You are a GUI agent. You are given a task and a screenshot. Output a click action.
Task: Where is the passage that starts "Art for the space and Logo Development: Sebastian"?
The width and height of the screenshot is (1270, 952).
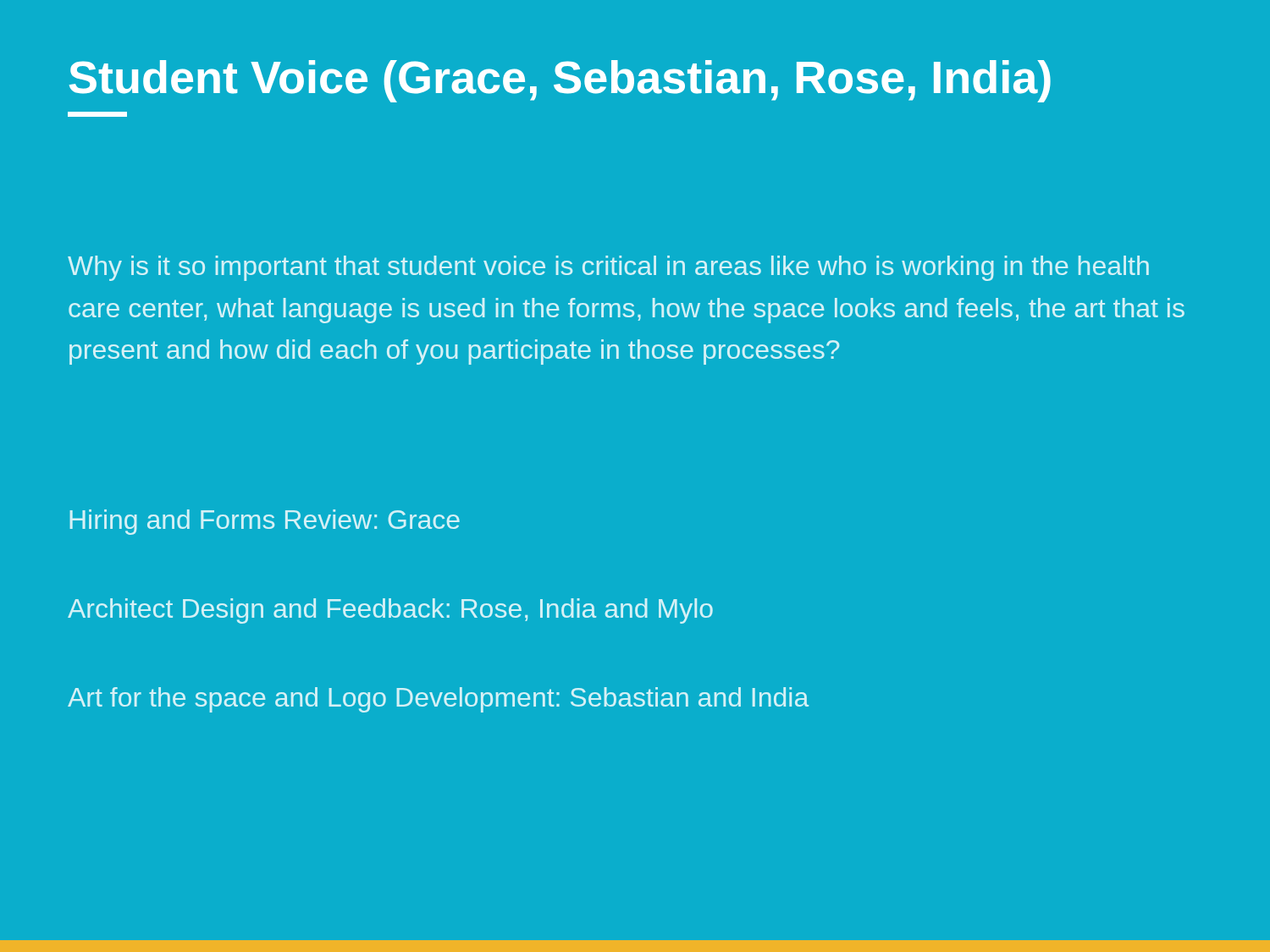(x=438, y=697)
